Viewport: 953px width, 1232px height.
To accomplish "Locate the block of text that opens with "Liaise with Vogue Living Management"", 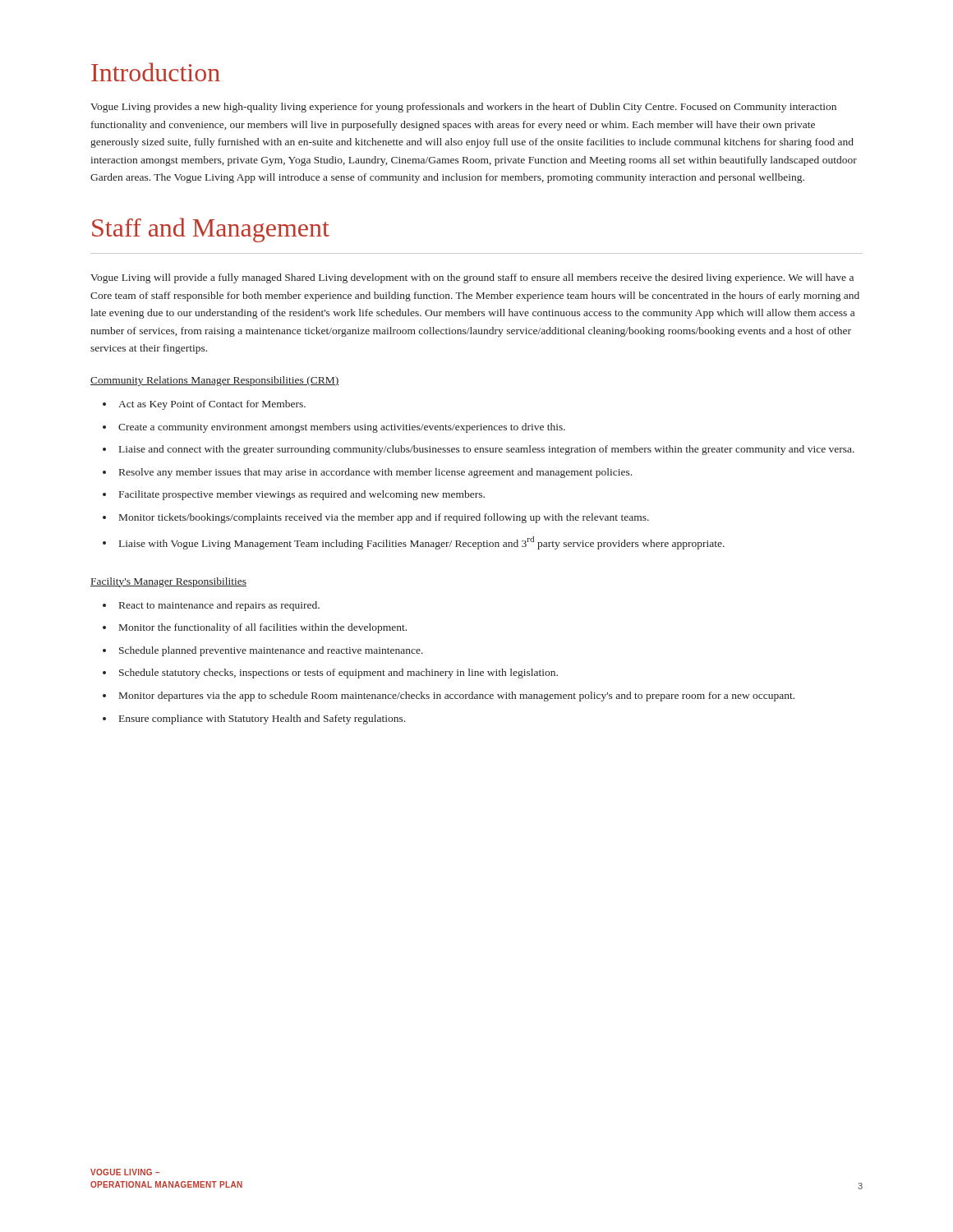I will [489, 541].
